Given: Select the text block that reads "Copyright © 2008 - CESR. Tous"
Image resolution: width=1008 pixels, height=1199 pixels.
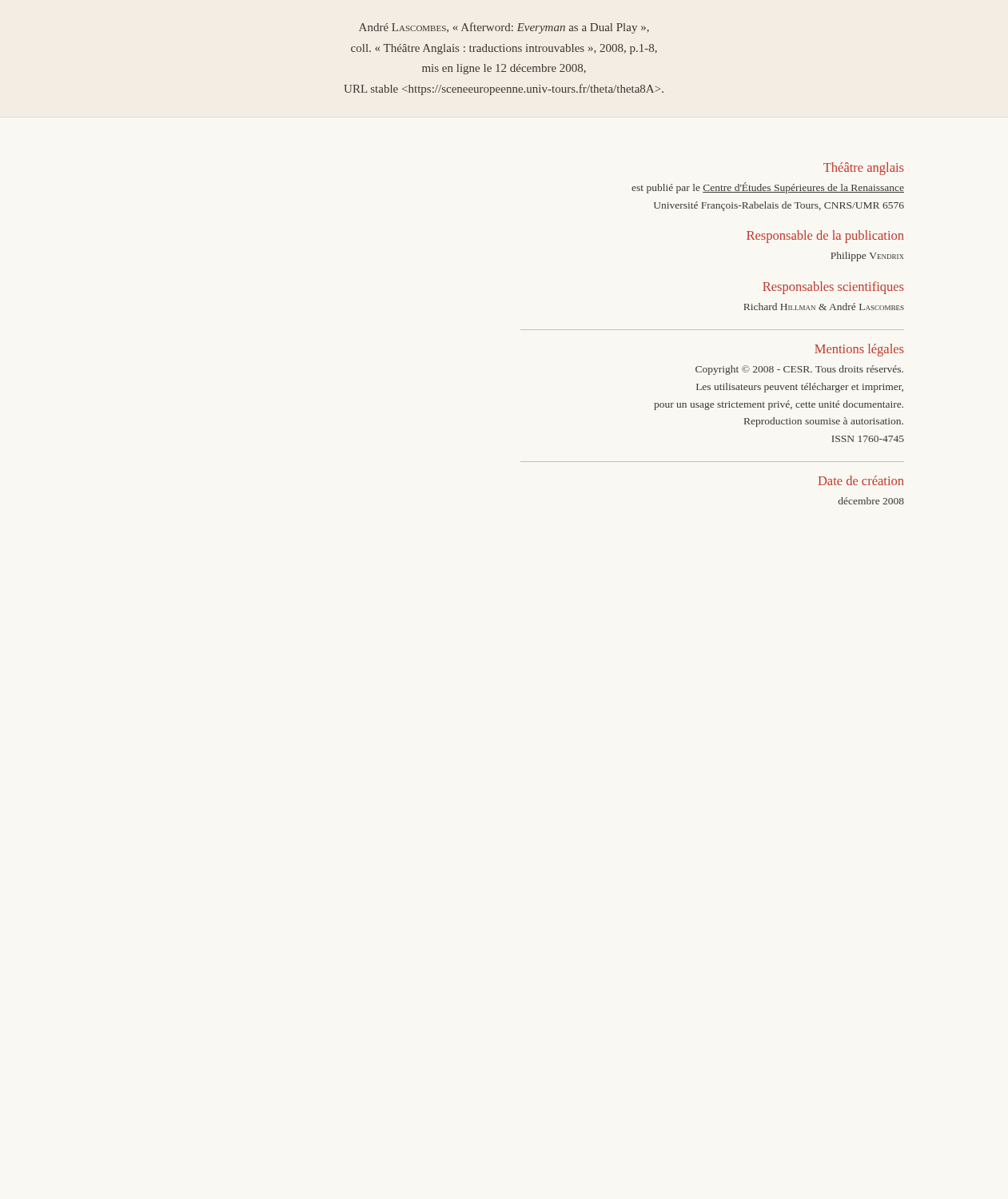Looking at the screenshot, I should click(x=779, y=404).
